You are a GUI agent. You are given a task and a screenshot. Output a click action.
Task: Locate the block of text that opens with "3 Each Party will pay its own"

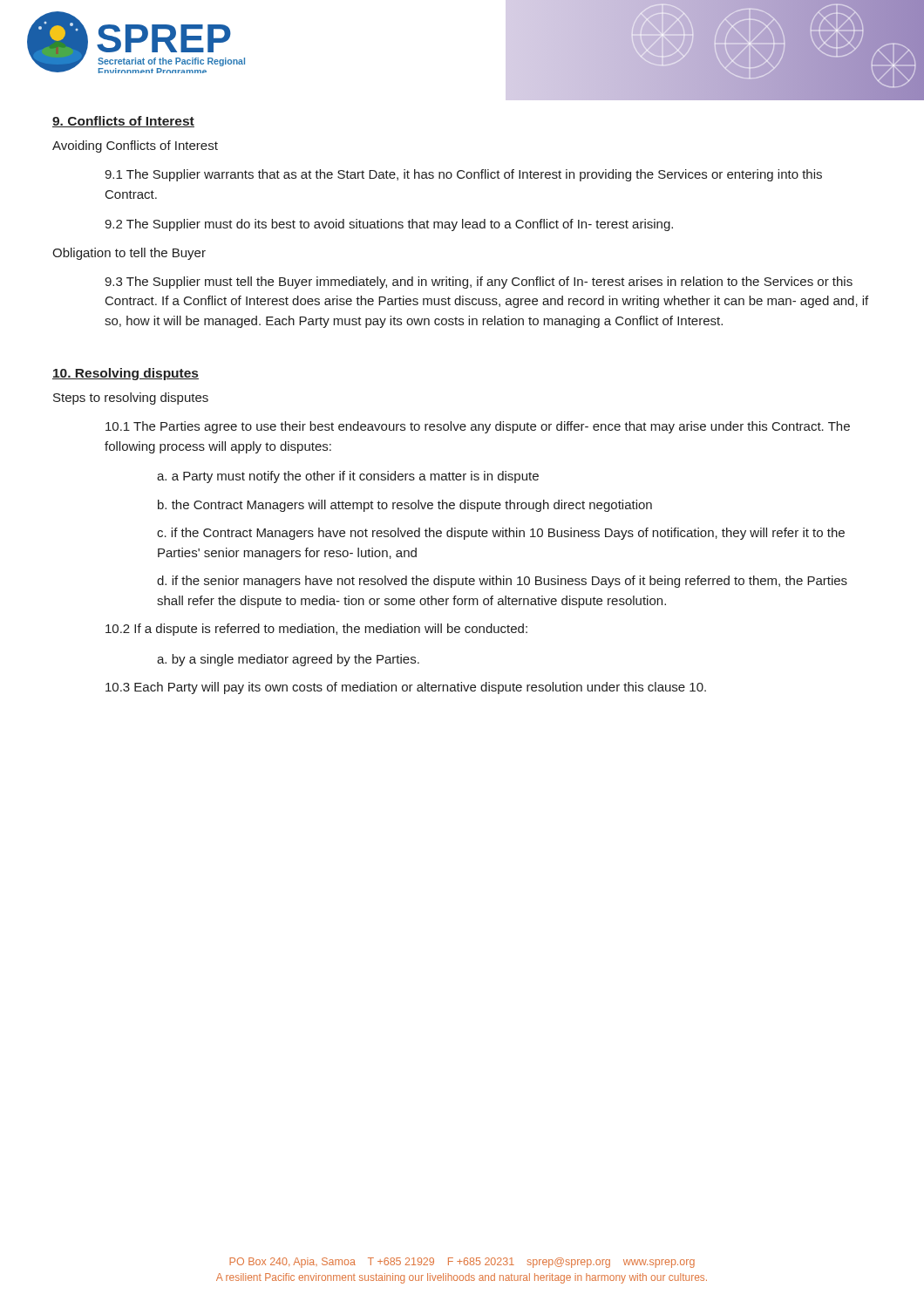click(406, 687)
